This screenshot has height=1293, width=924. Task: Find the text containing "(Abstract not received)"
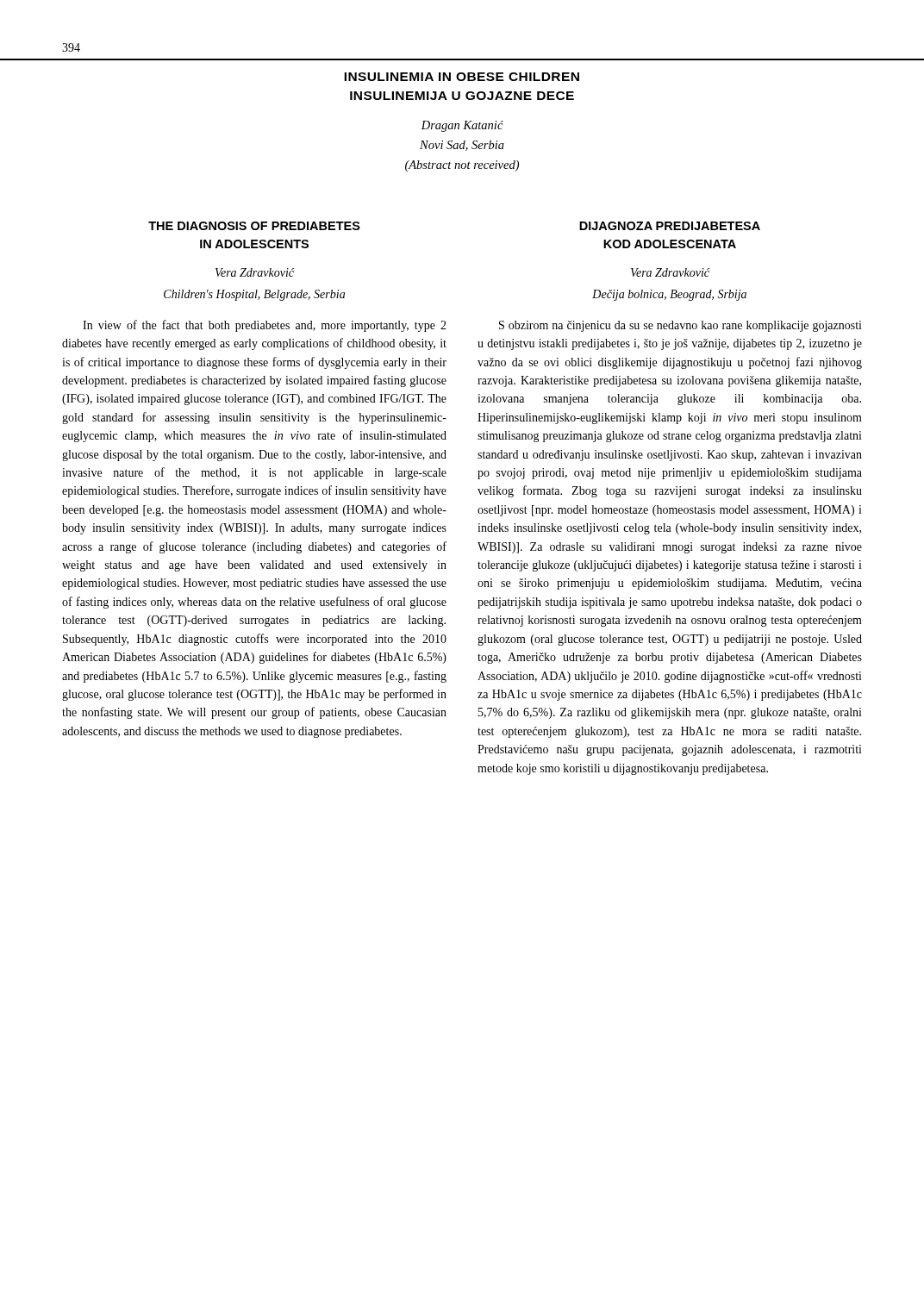coord(462,165)
